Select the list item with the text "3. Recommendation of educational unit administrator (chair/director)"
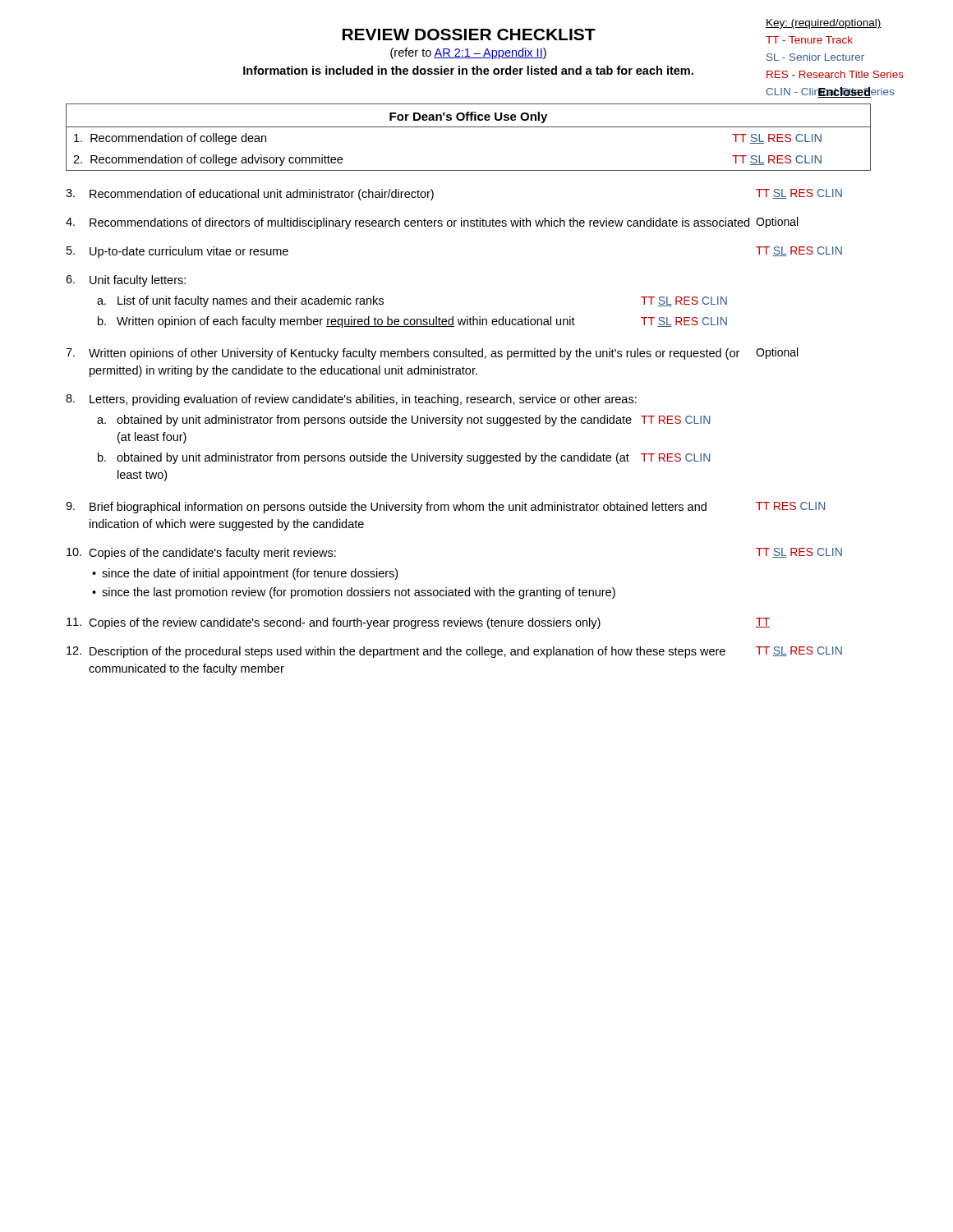The height and width of the screenshot is (1232, 953). click(x=265, y=194)
